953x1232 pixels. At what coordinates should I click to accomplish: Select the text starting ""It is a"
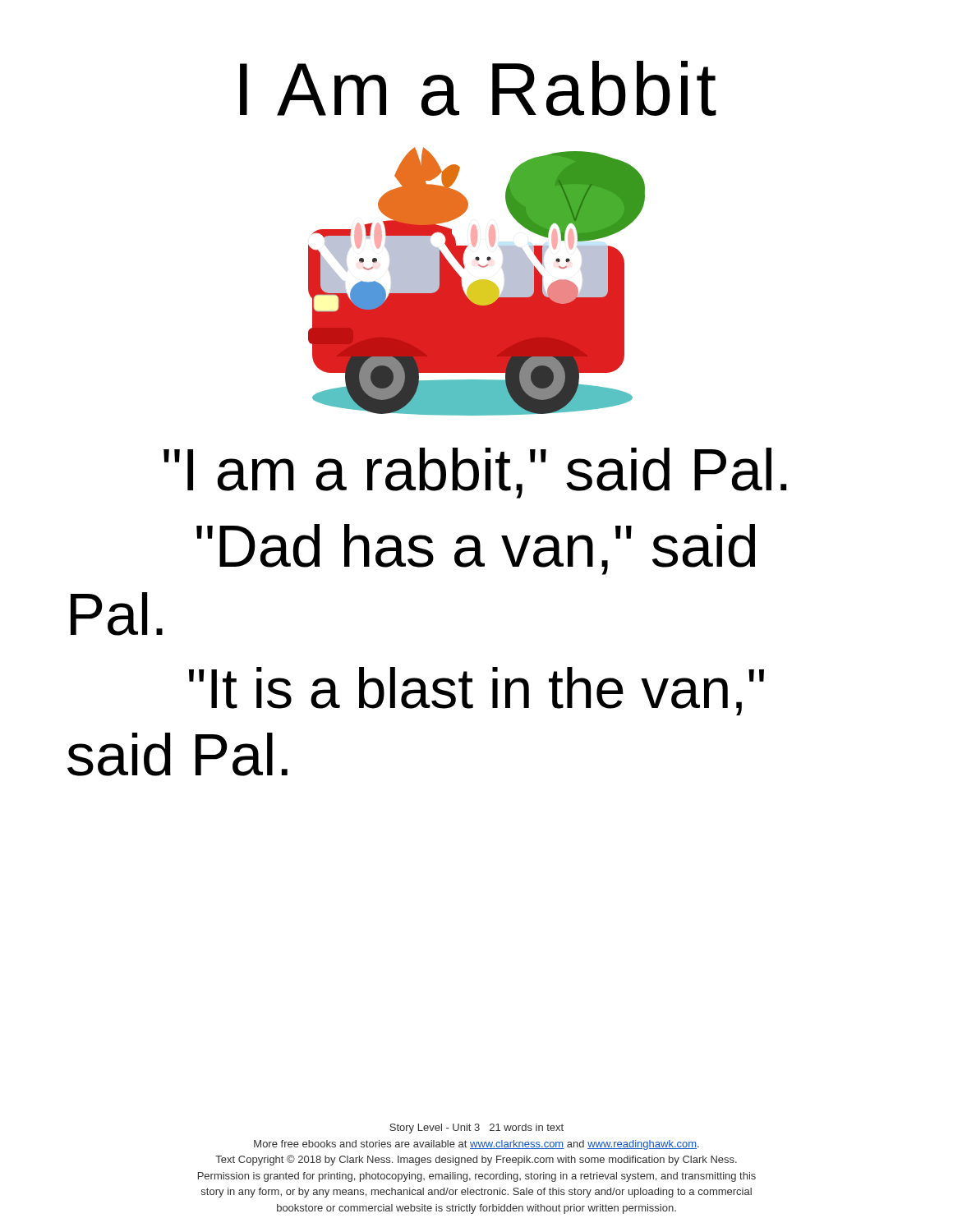(476, 689)
